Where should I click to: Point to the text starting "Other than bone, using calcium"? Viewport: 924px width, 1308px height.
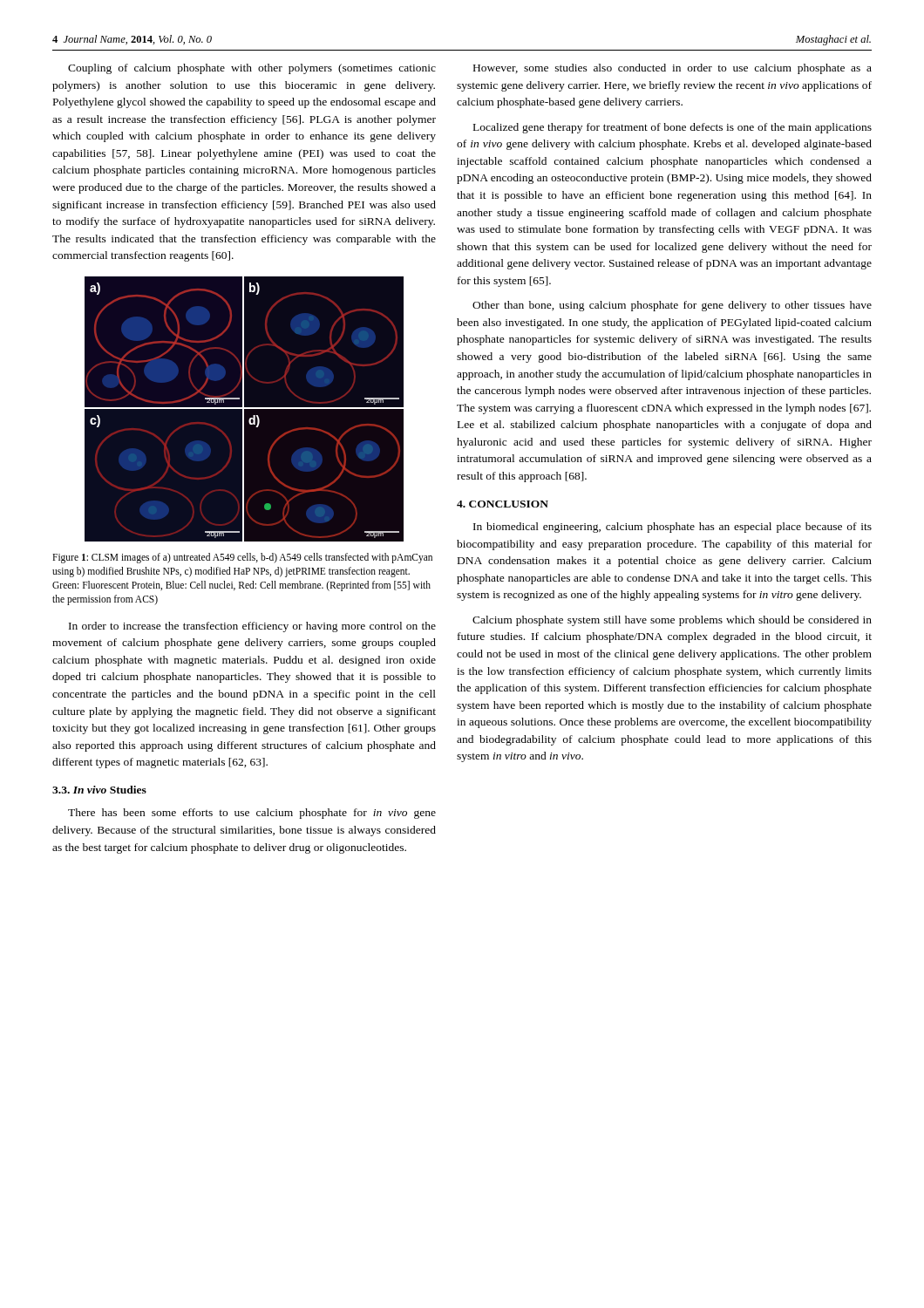664,391
